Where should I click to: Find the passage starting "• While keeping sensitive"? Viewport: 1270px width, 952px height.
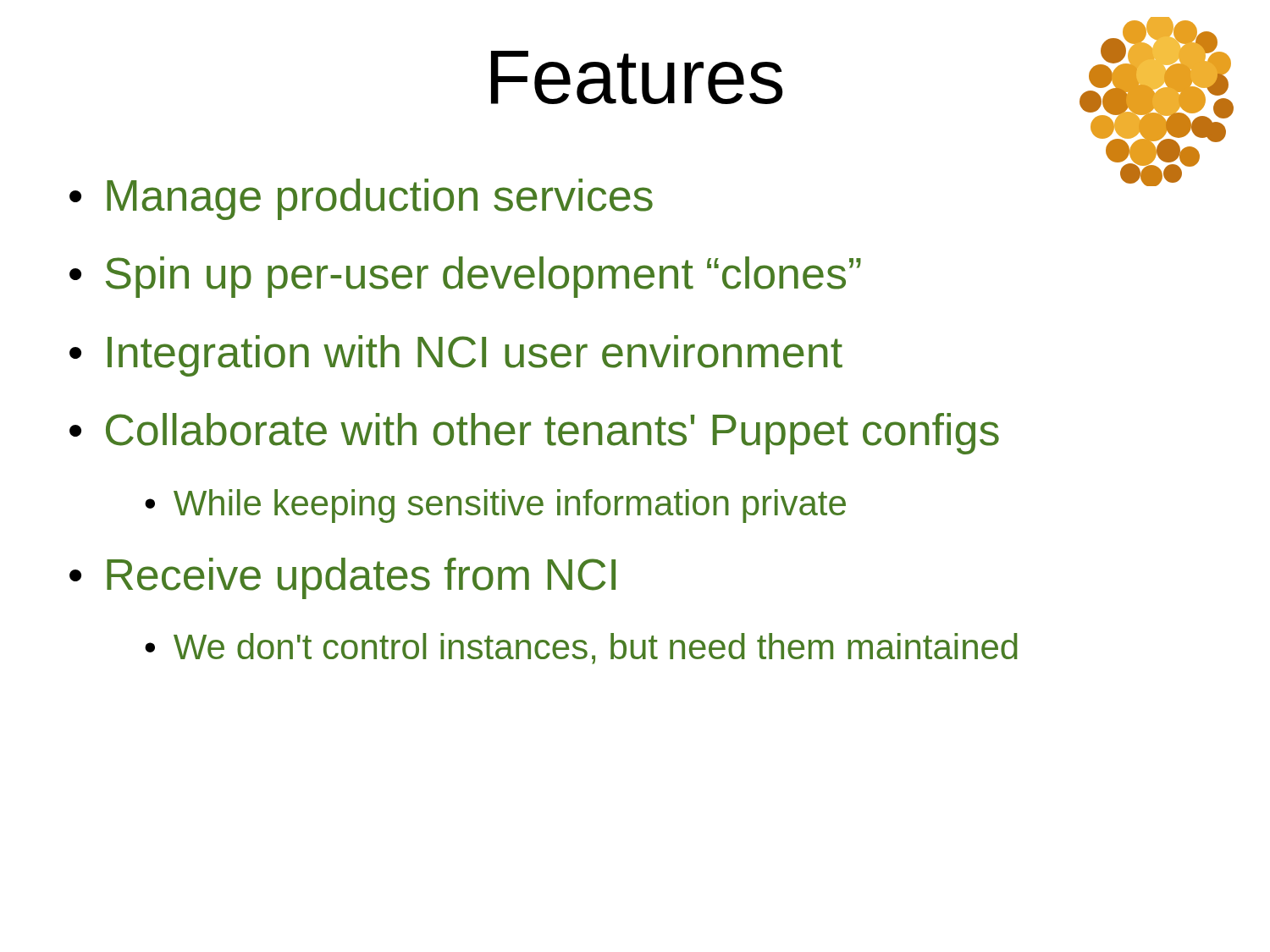tap(496, 503)
